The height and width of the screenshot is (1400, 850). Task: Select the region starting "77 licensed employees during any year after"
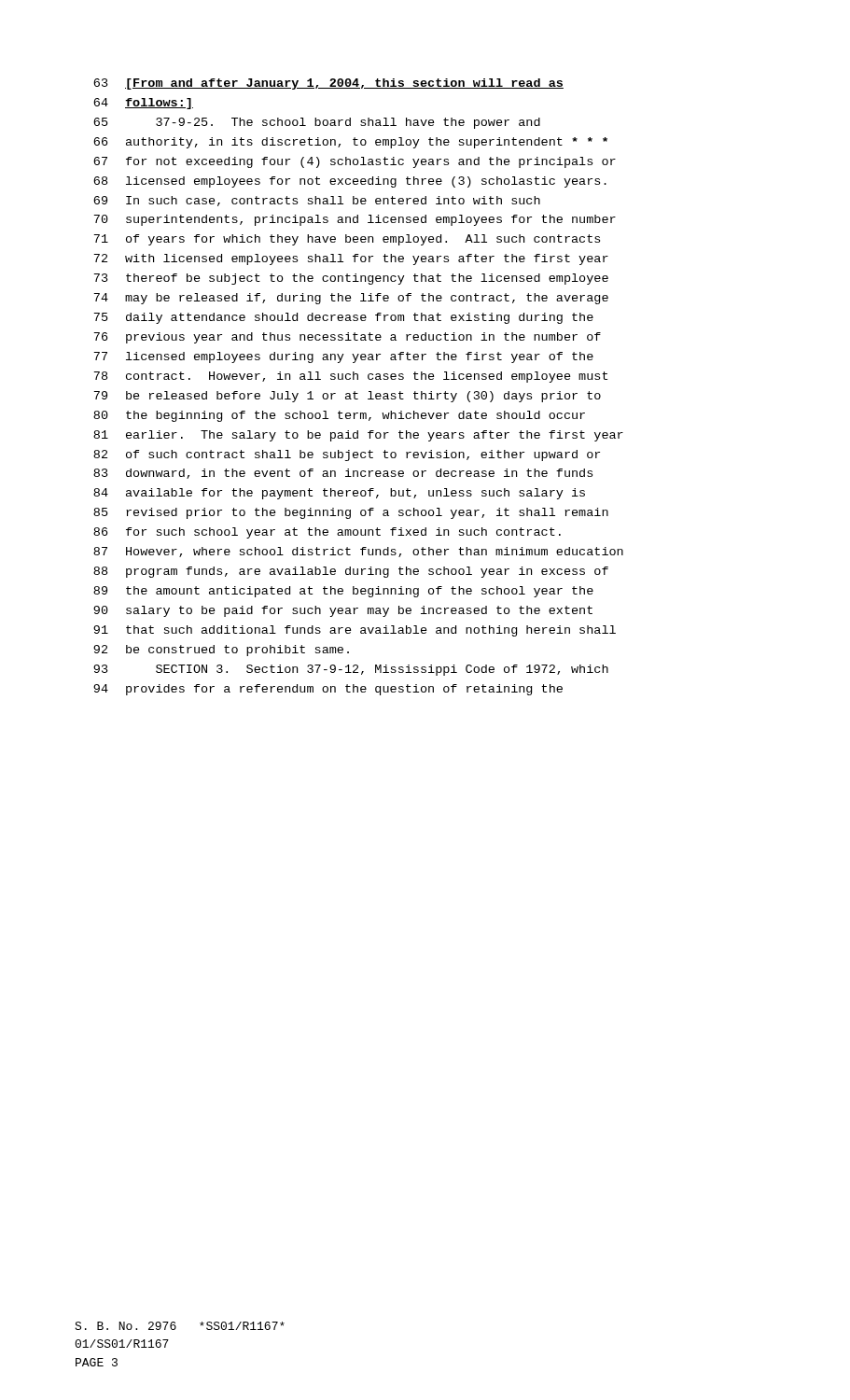[x=334, y=358]
